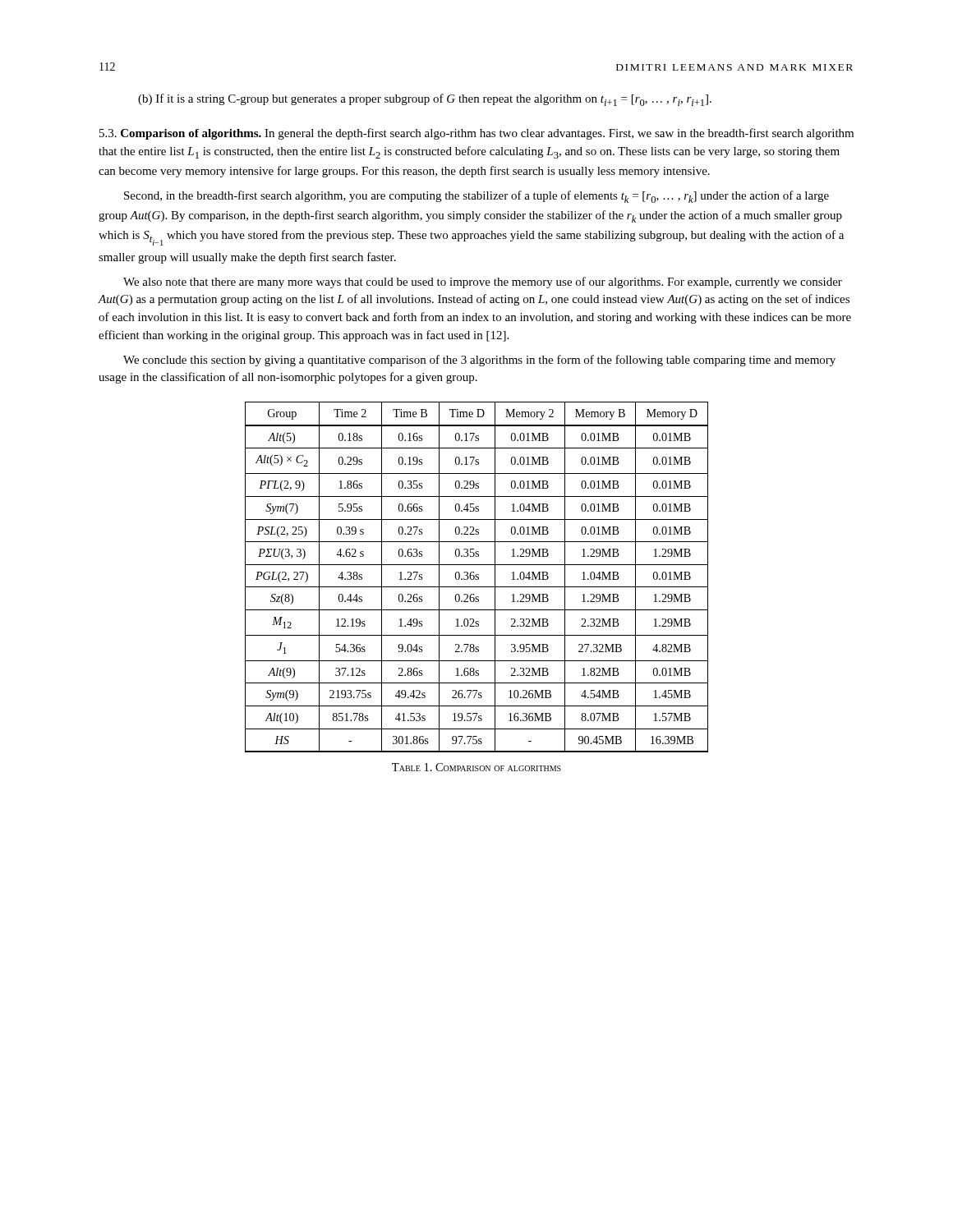Select the element starting "5.3. Comparison of"
Viewport: 953px width, 1232px height.
(476, 152)
